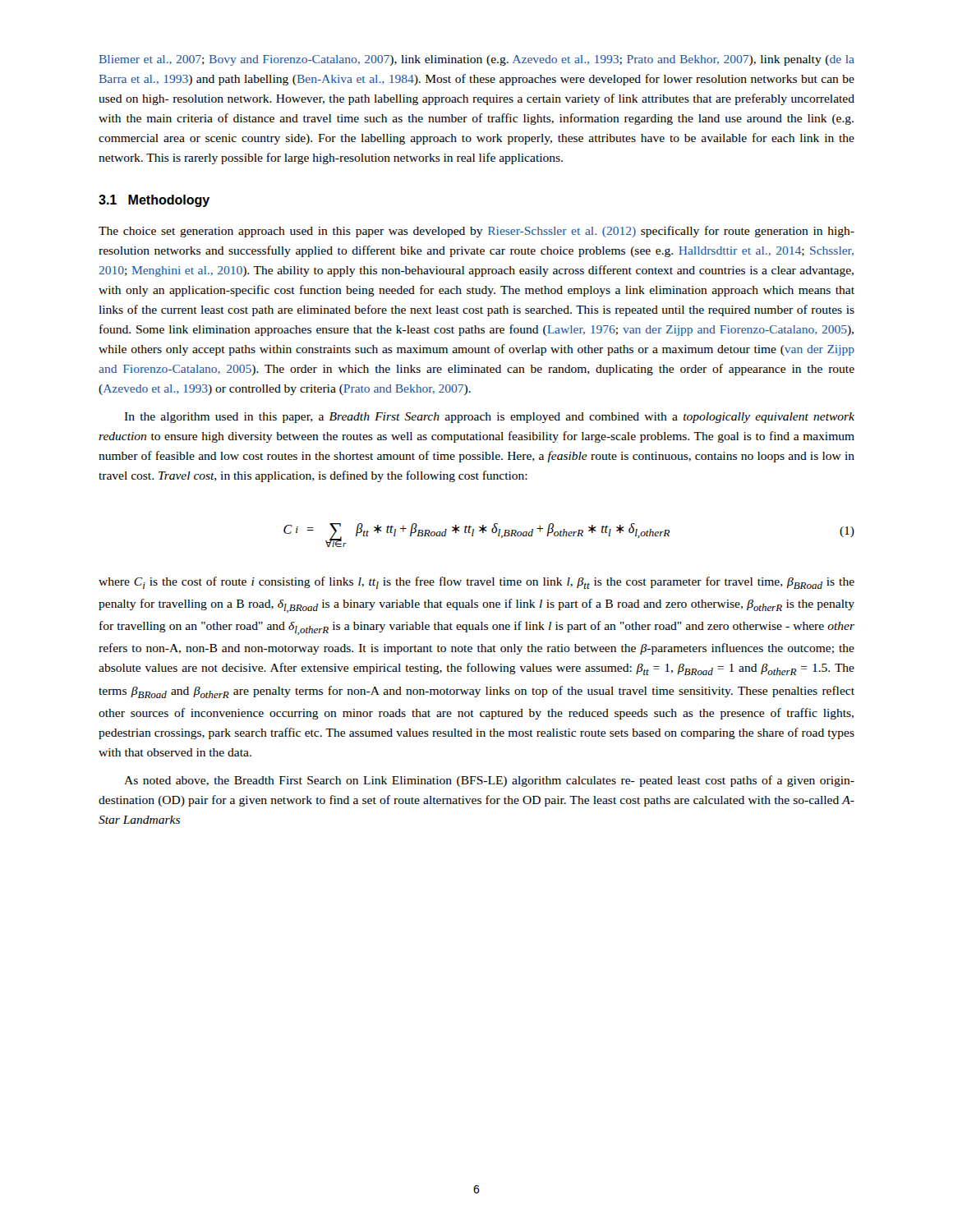Screen dimensions: 1232x953
Task: Find the passage starting "In the algorithm used"
Action: [476, 446]
